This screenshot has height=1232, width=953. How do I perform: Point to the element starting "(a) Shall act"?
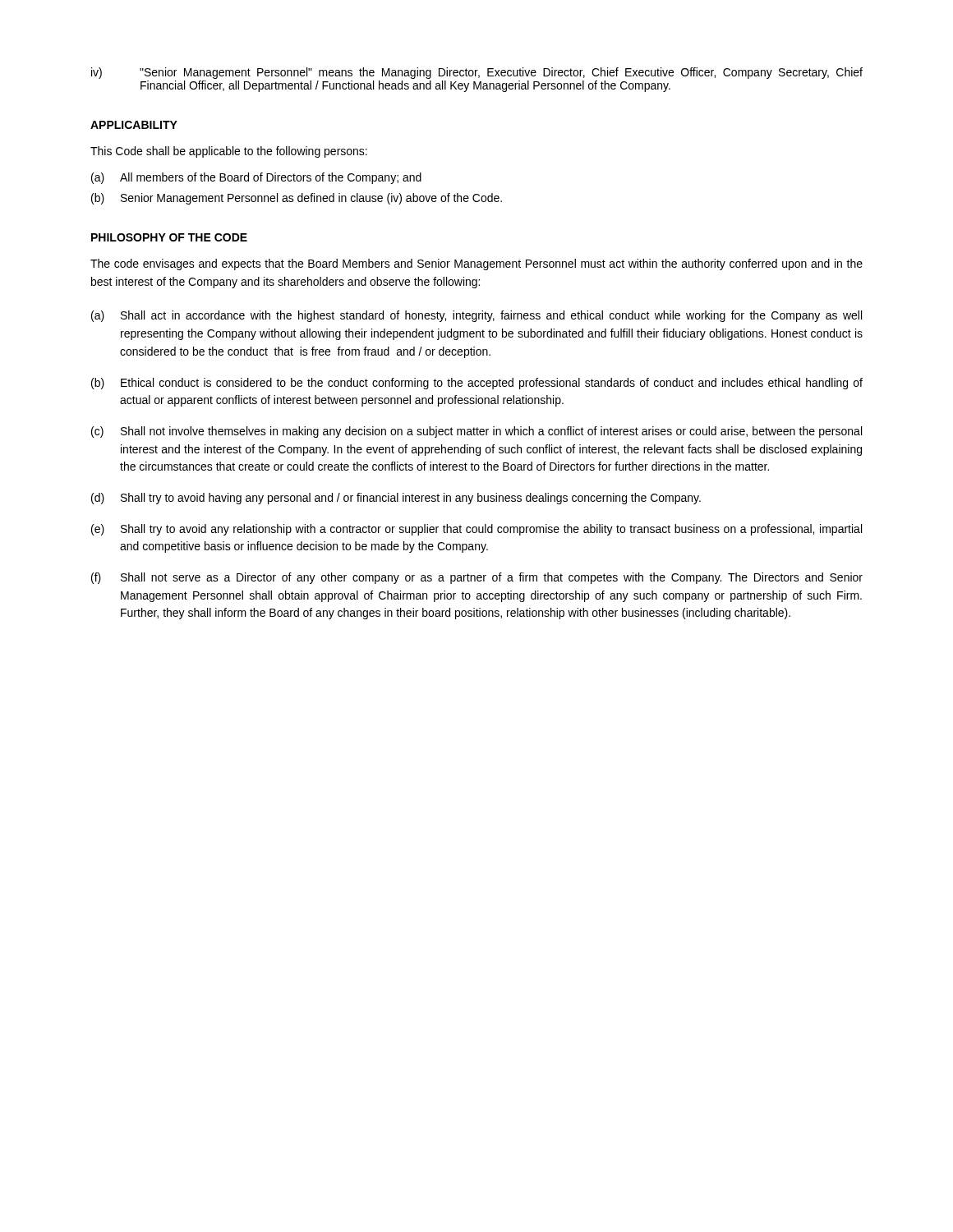[476, 334]
